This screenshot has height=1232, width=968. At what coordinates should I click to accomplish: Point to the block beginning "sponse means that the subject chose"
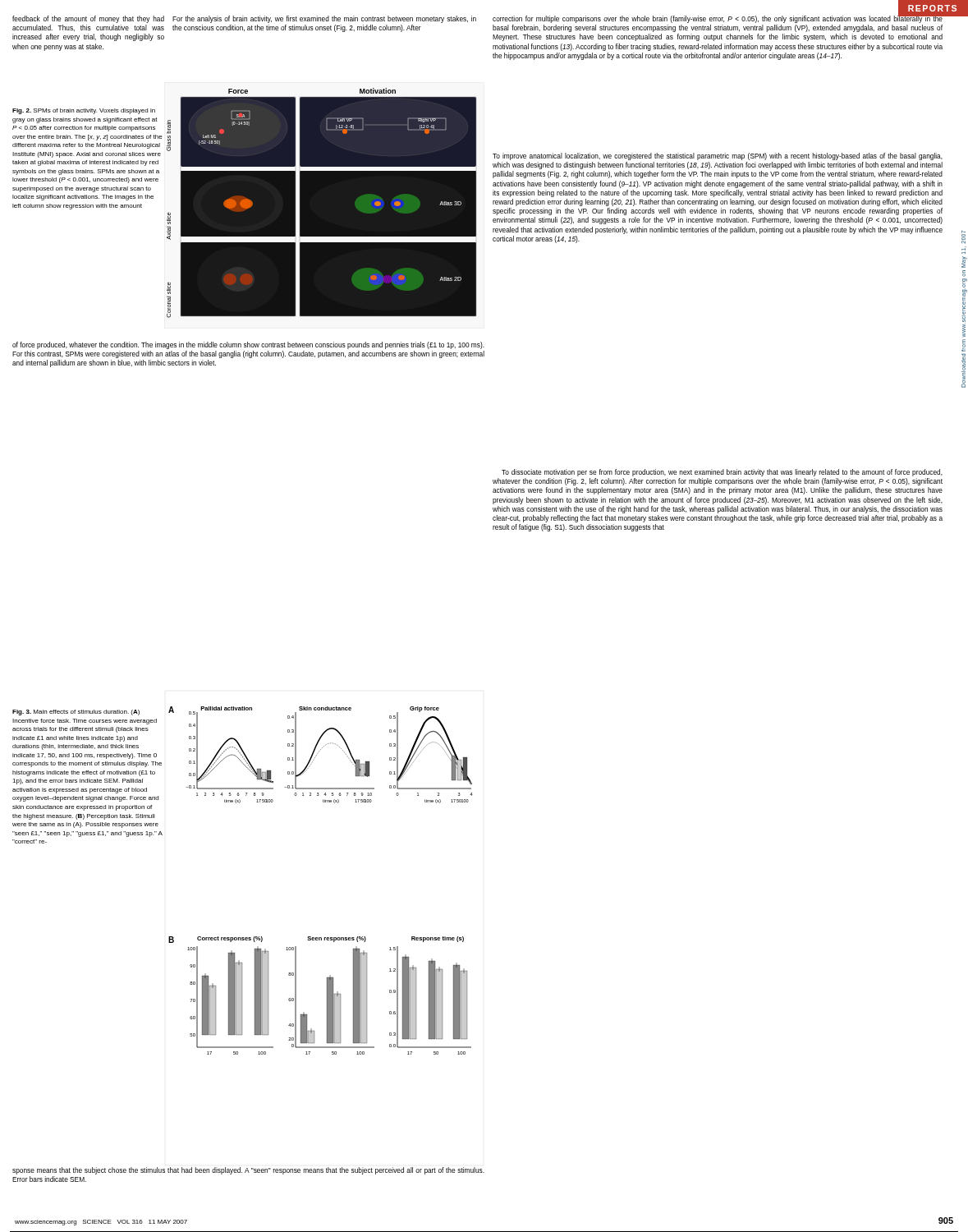pyautogui.click(x=248, y=1175)
